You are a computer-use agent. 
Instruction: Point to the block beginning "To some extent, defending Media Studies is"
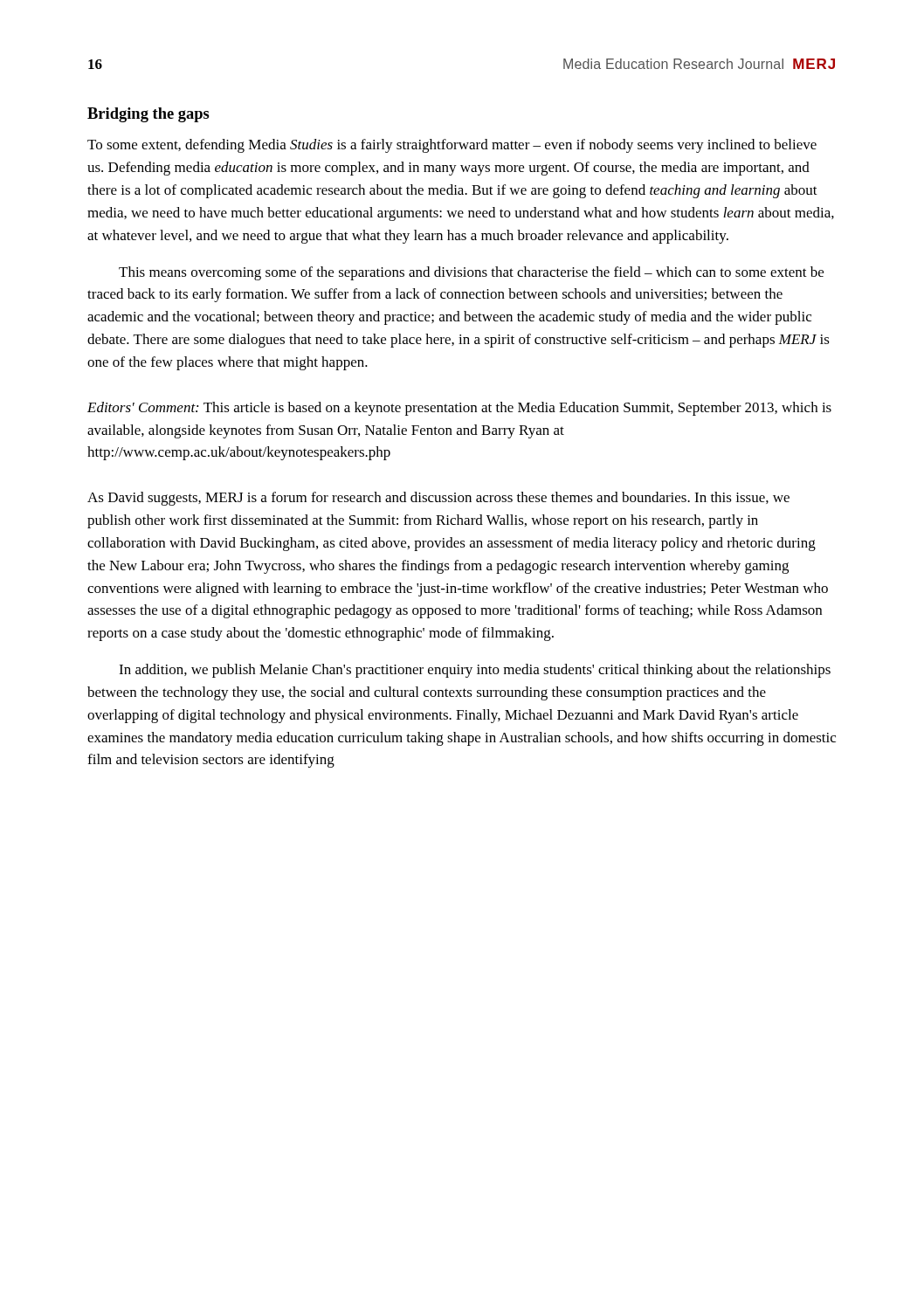point(462,190)
